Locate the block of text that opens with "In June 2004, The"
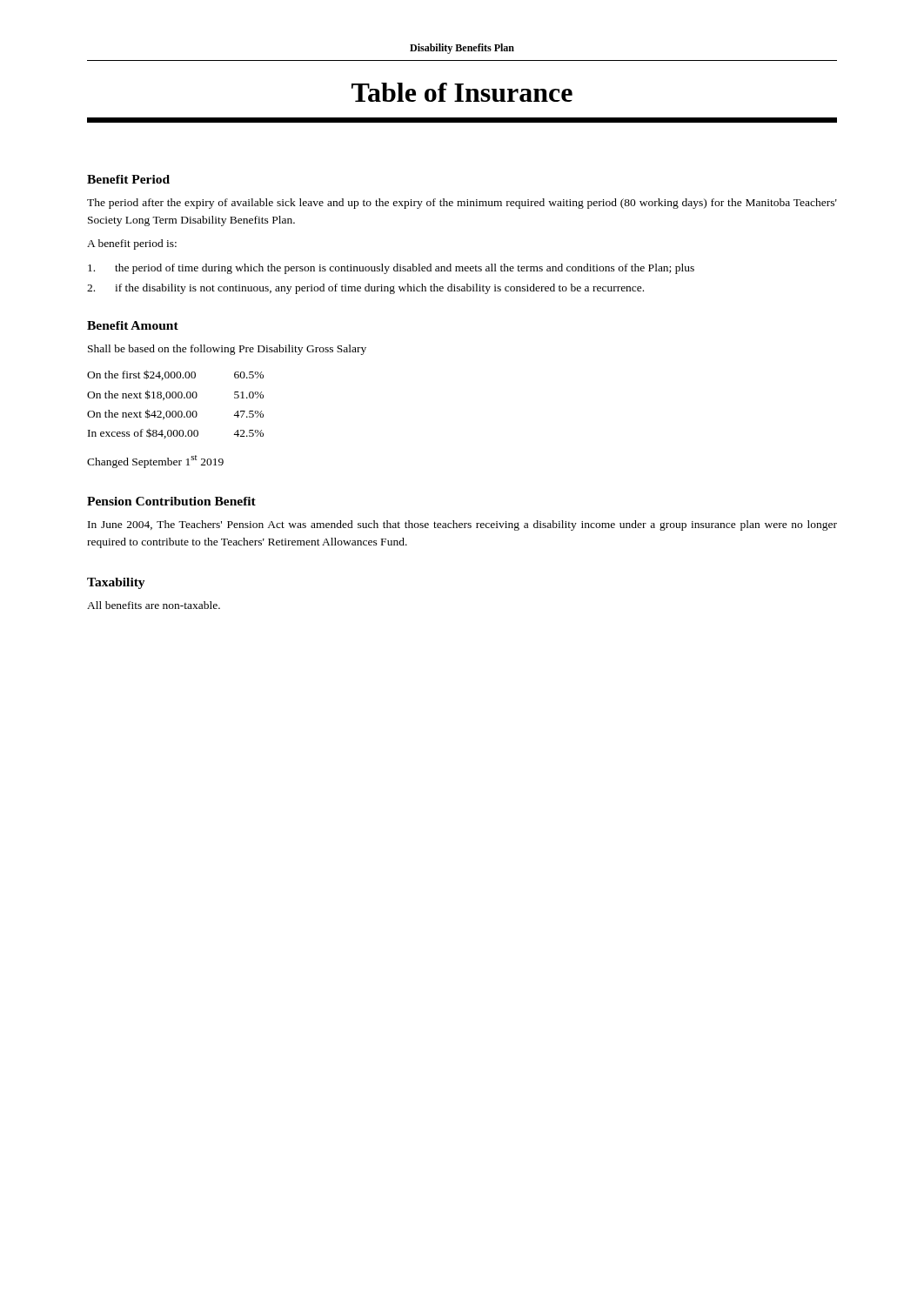The height and width of the screenshot is (1305, 924). click(462, 533)
